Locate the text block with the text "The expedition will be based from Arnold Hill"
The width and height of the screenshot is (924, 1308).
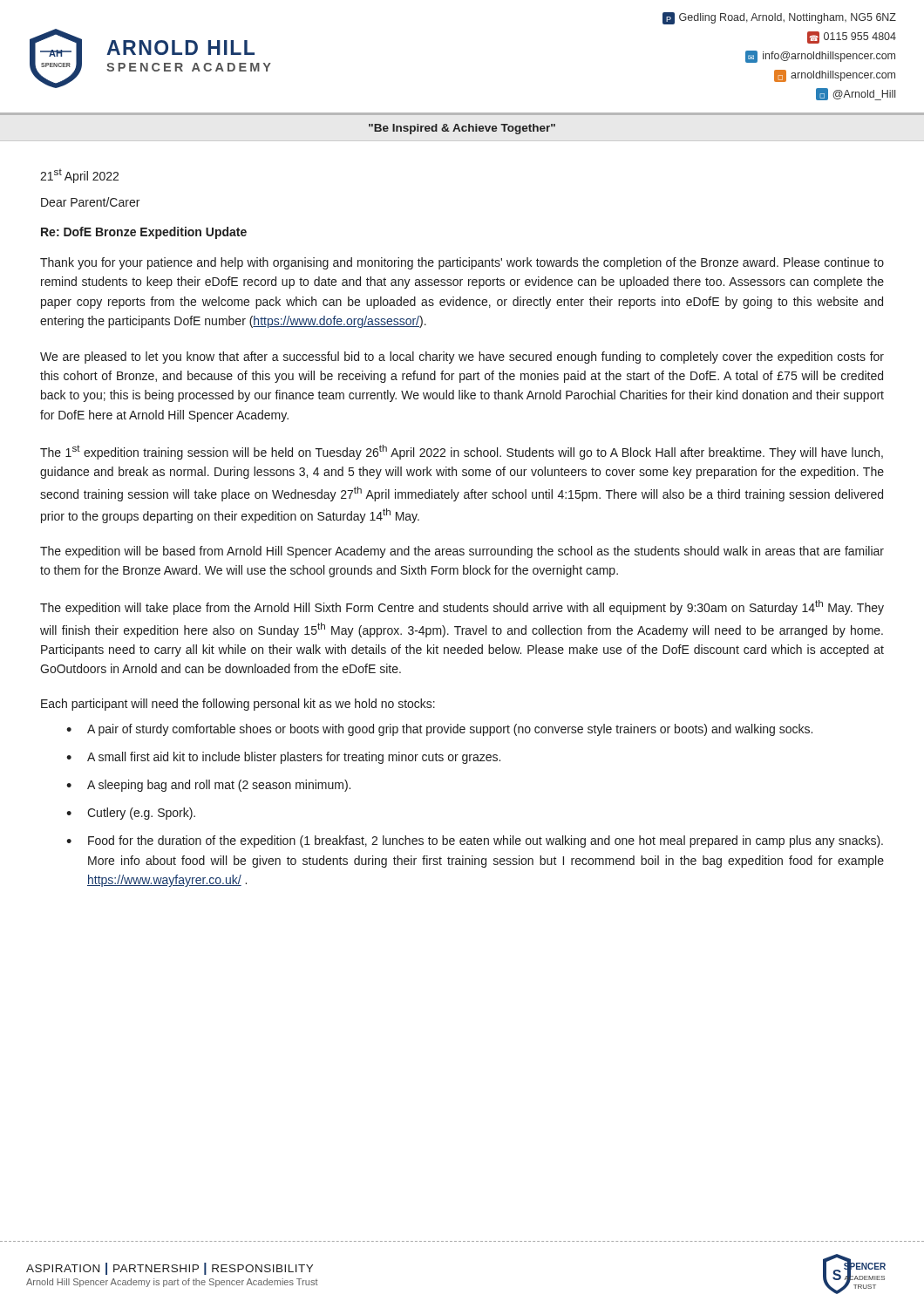[462, 561]
